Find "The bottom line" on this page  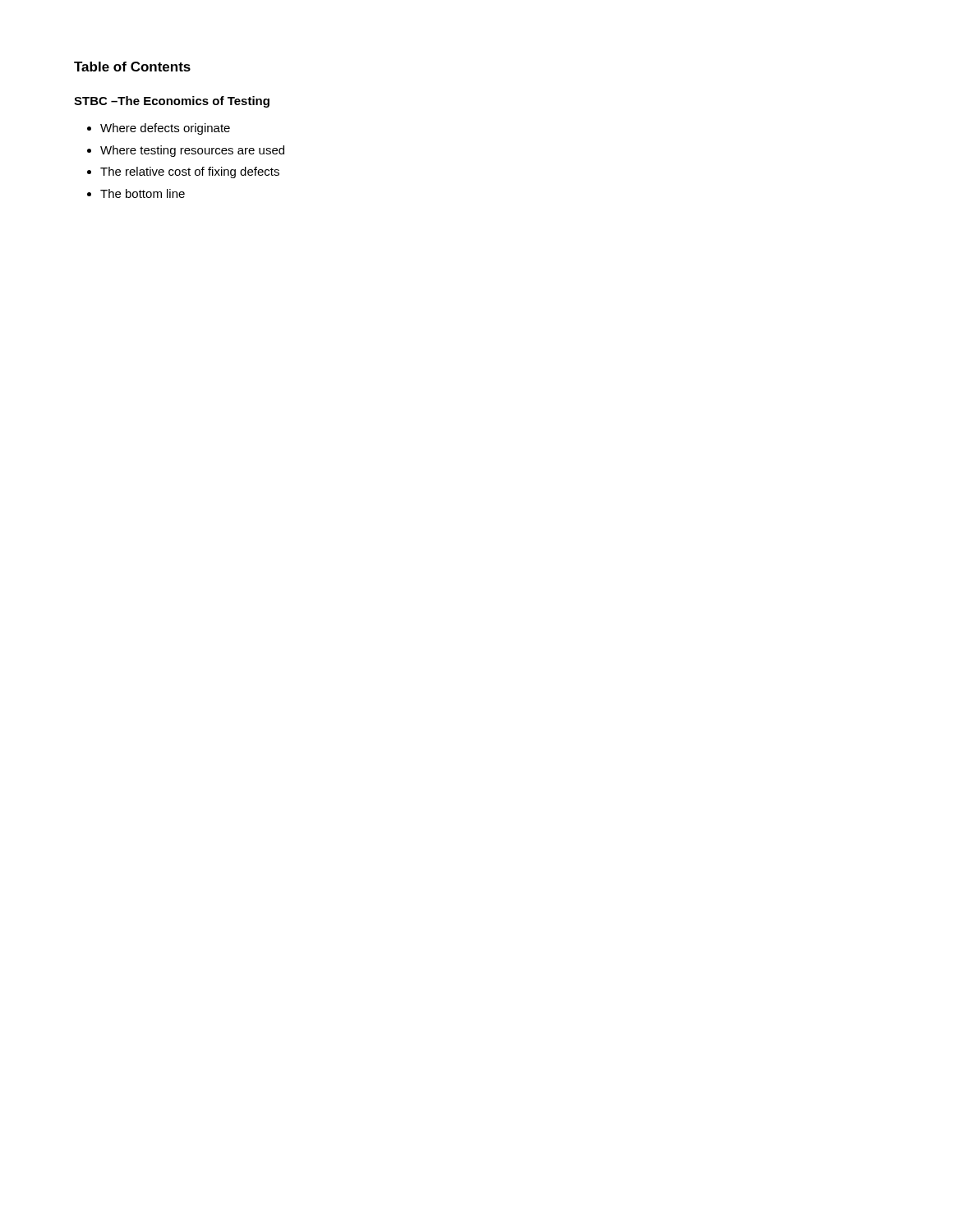click(143, 193)
